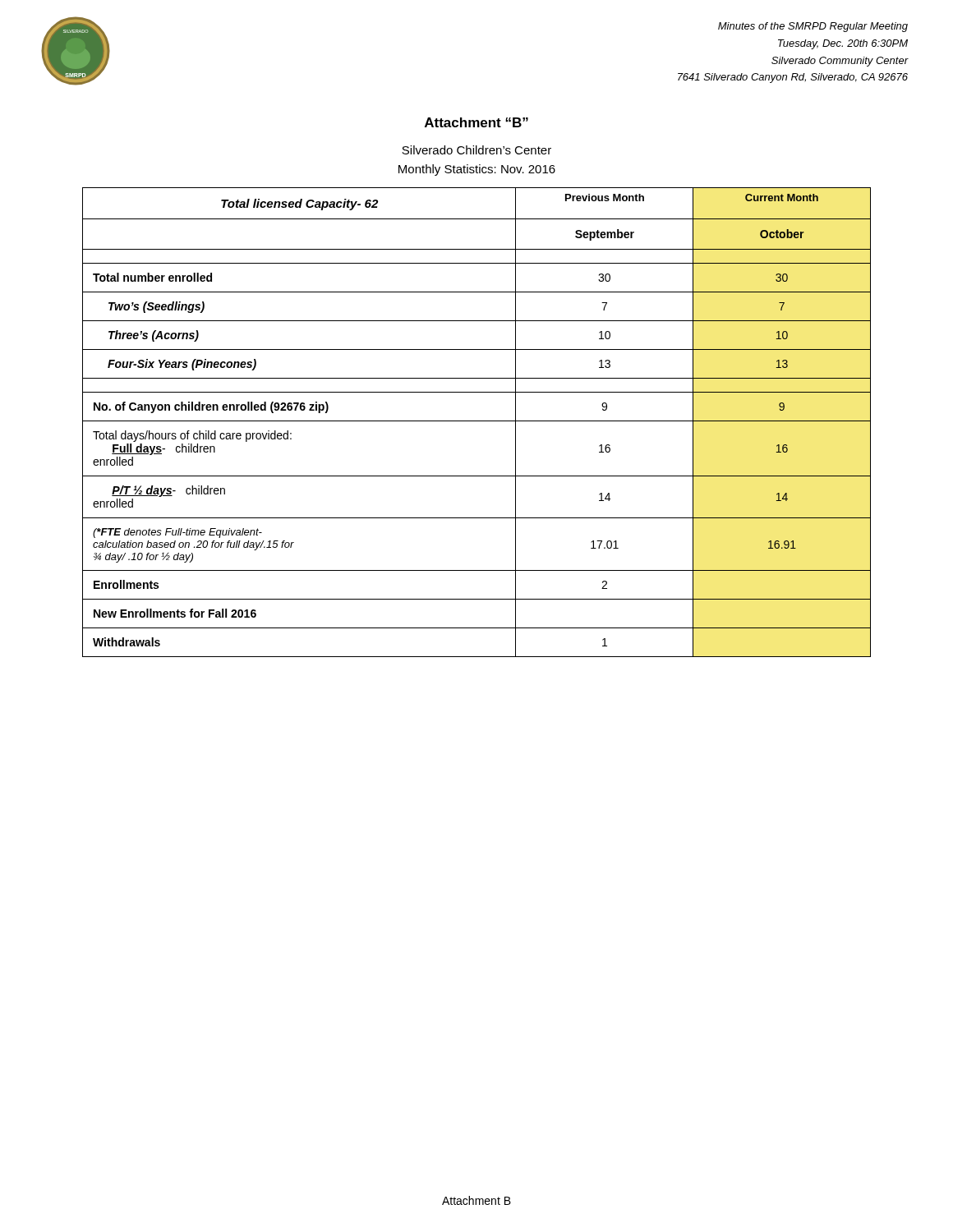Click the title
The height and width of the screenshot is (1232, 953).
pos(476,123)
